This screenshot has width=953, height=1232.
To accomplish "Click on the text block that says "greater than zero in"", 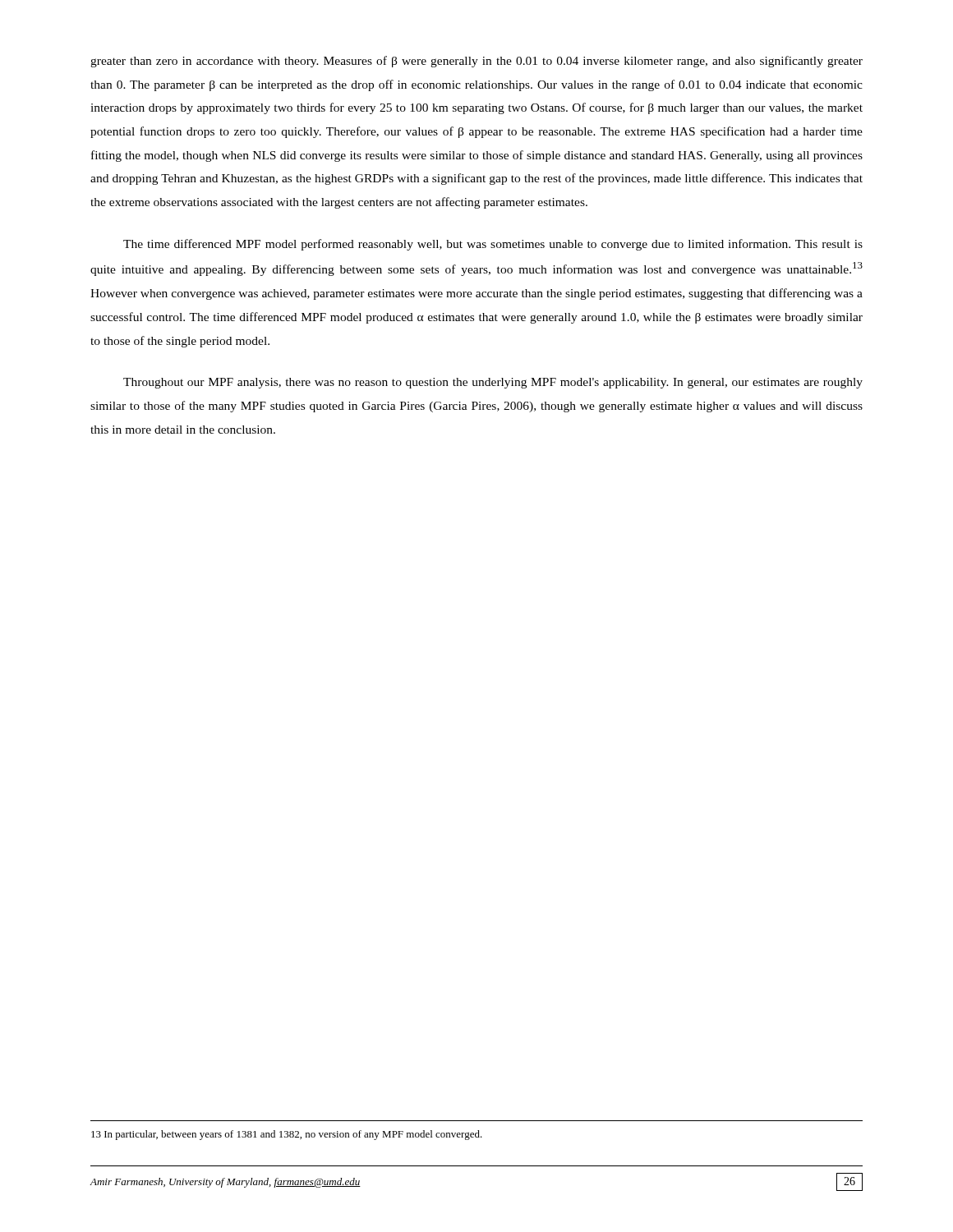I will pos(476,245).
